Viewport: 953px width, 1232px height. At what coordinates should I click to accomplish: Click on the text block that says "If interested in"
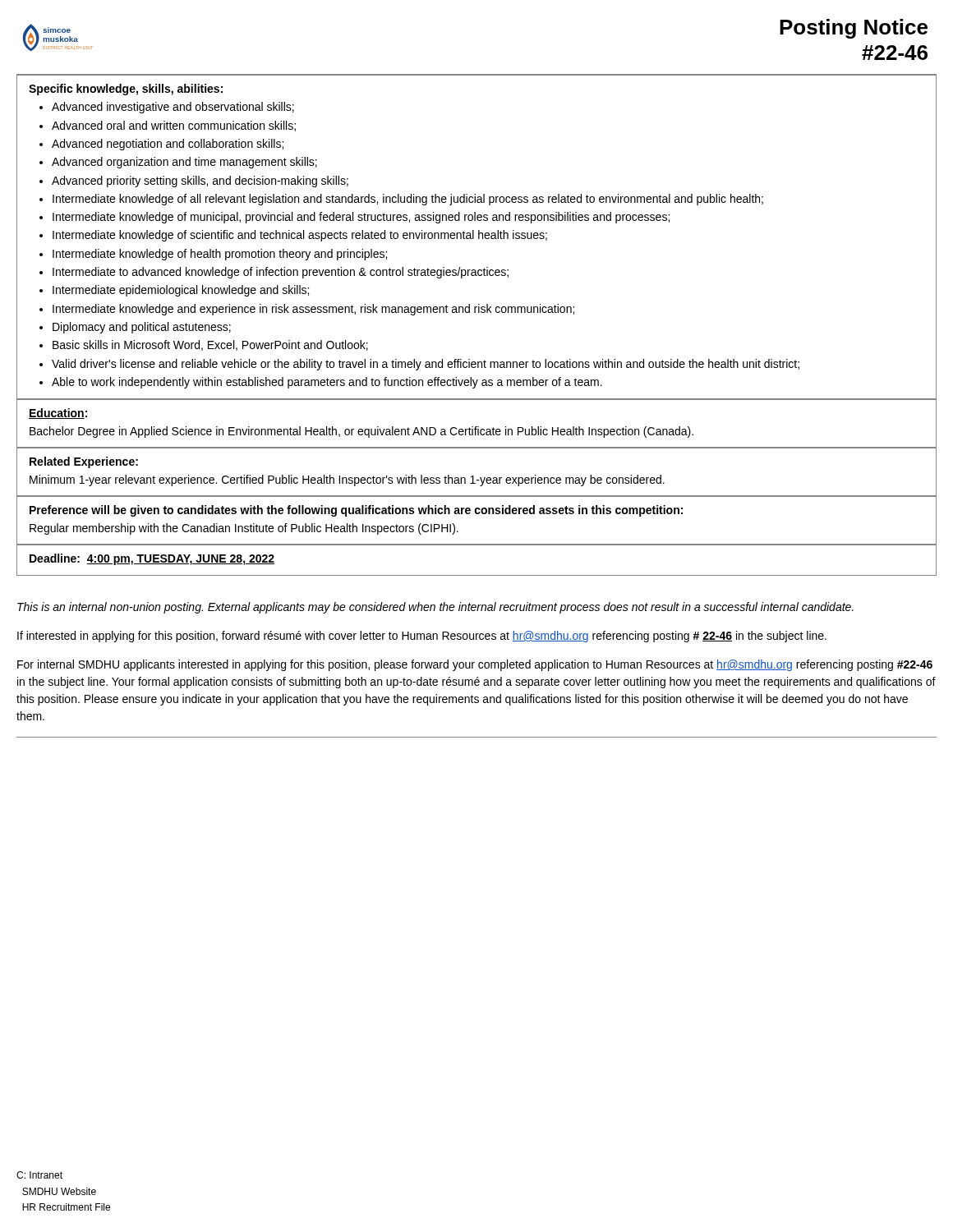click(422, 636)
